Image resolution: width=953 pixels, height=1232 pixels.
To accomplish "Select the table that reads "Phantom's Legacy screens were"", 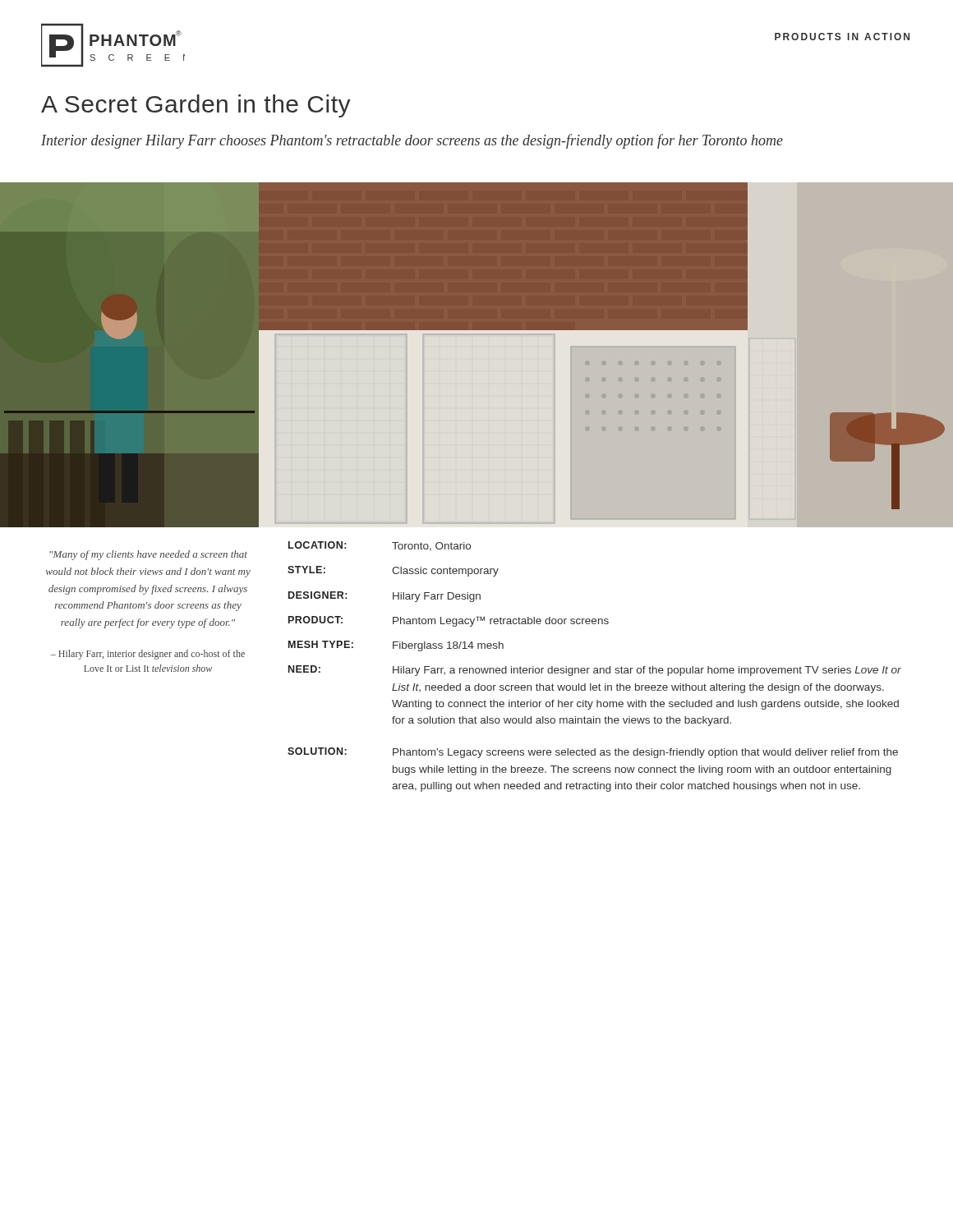I will (600, 666).
